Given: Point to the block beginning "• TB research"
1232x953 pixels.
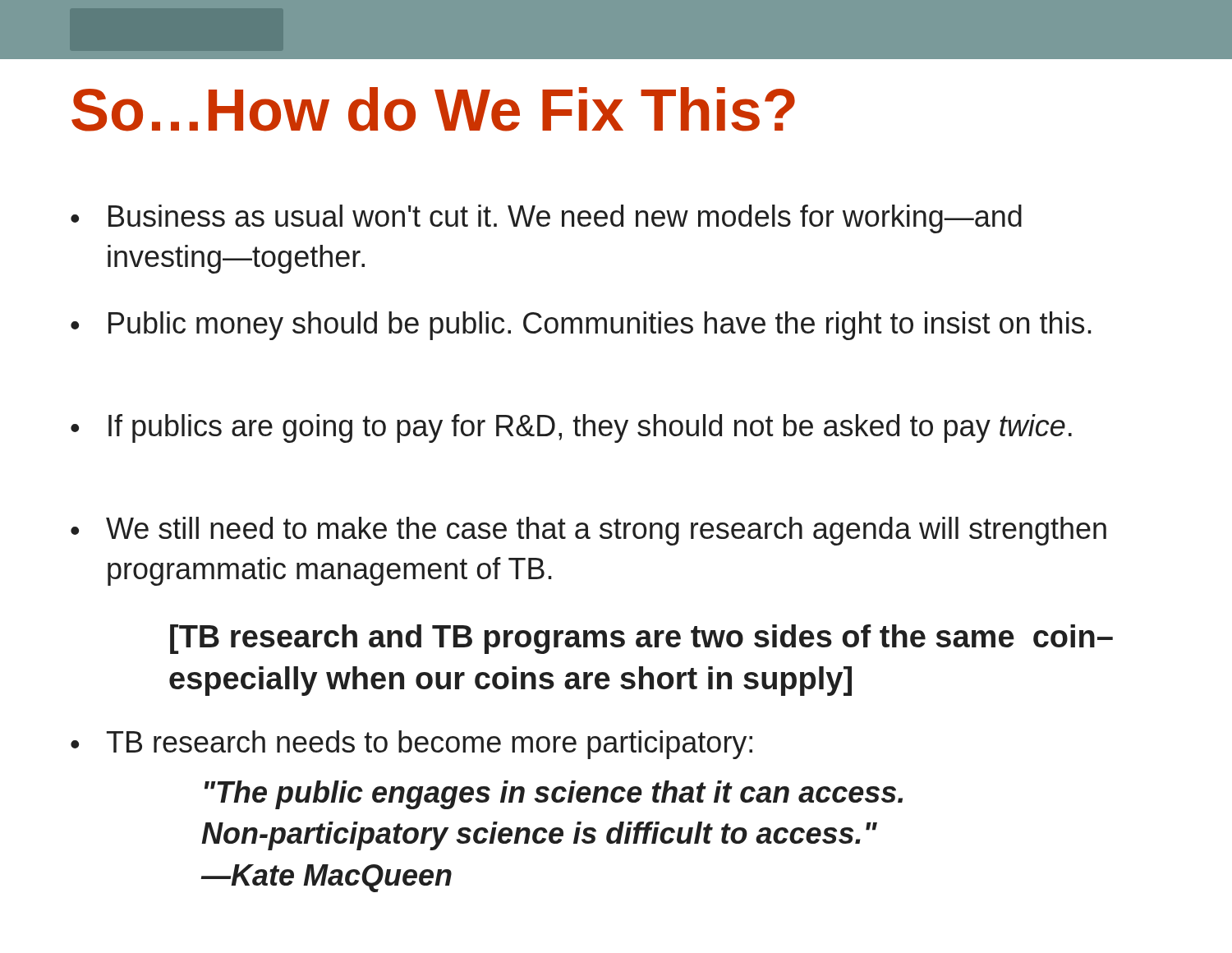Looking at the screenshot, I should [x=412, y=744].
